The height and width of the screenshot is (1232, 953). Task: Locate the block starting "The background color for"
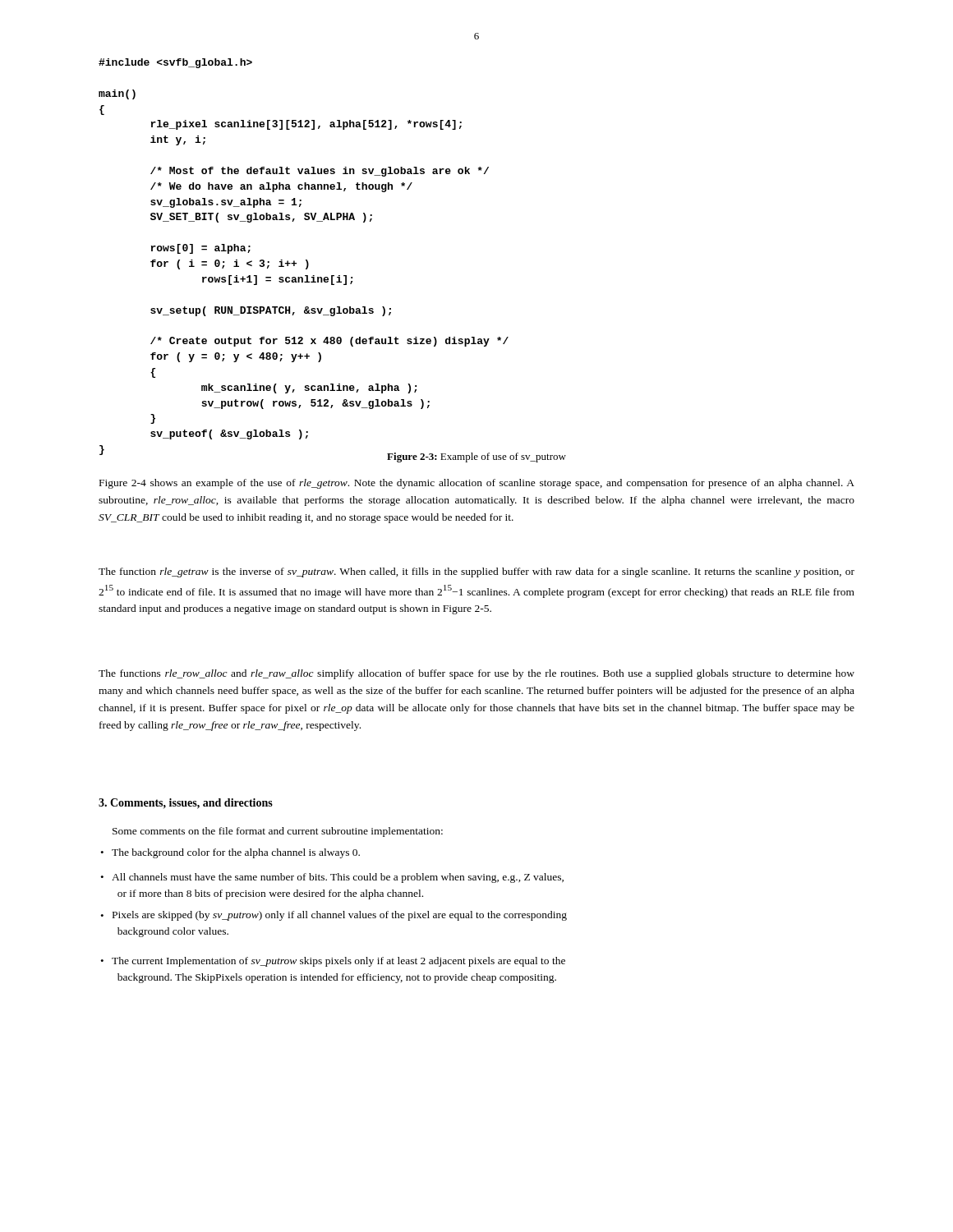[x=236, y=852]
